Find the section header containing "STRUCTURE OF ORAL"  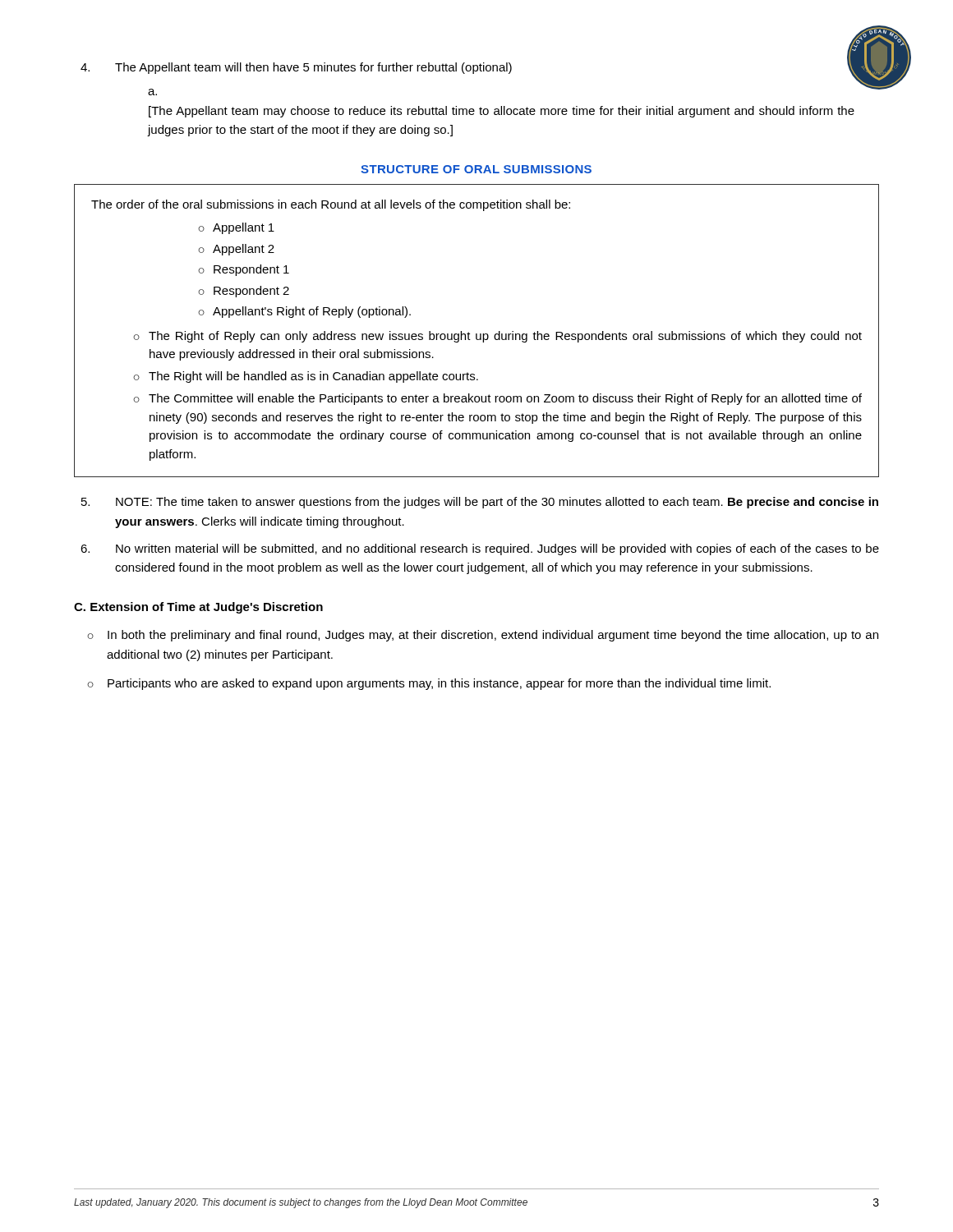click(476, 169)
